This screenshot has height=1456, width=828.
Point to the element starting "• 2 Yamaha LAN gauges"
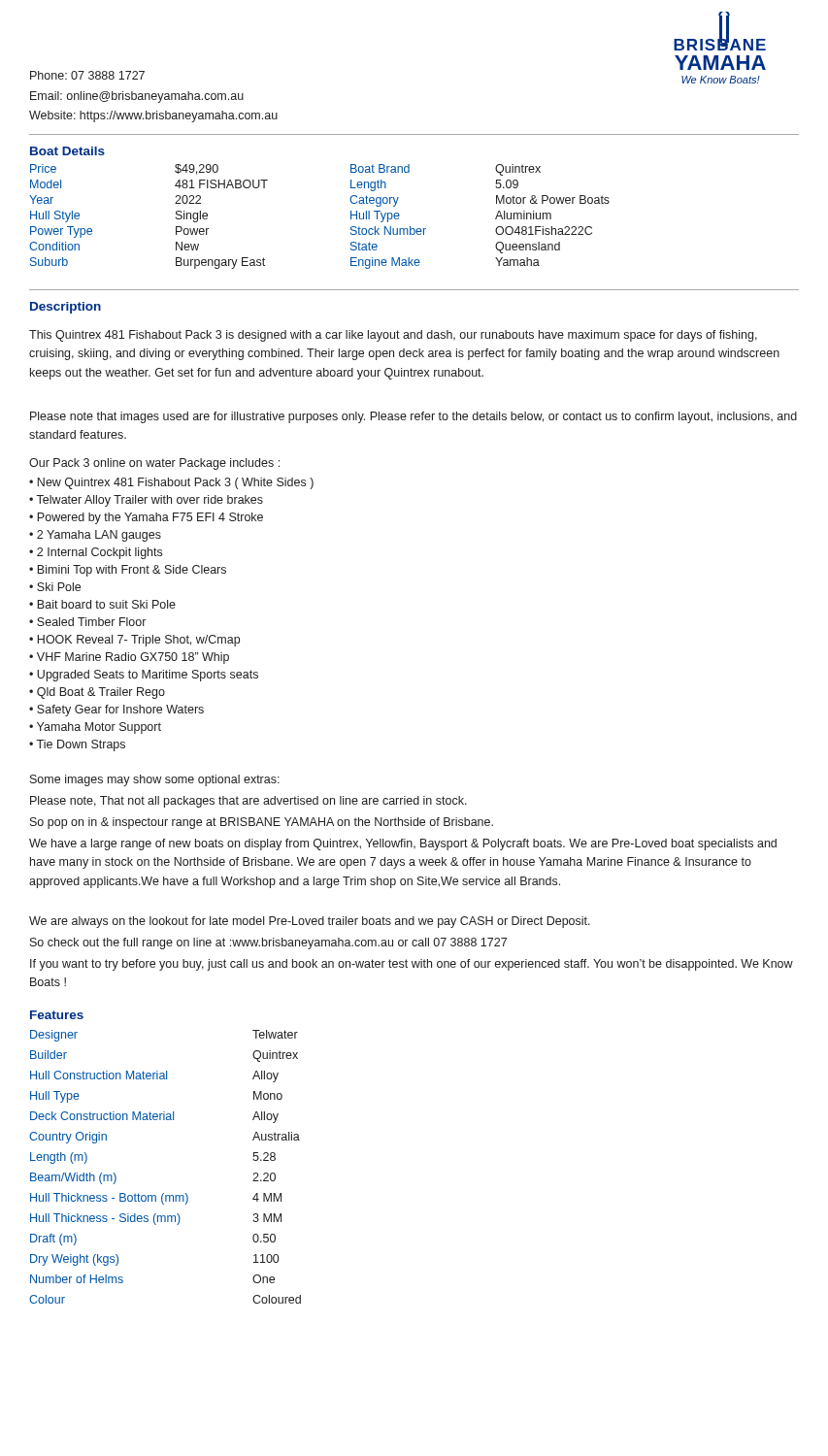point(95,535)
